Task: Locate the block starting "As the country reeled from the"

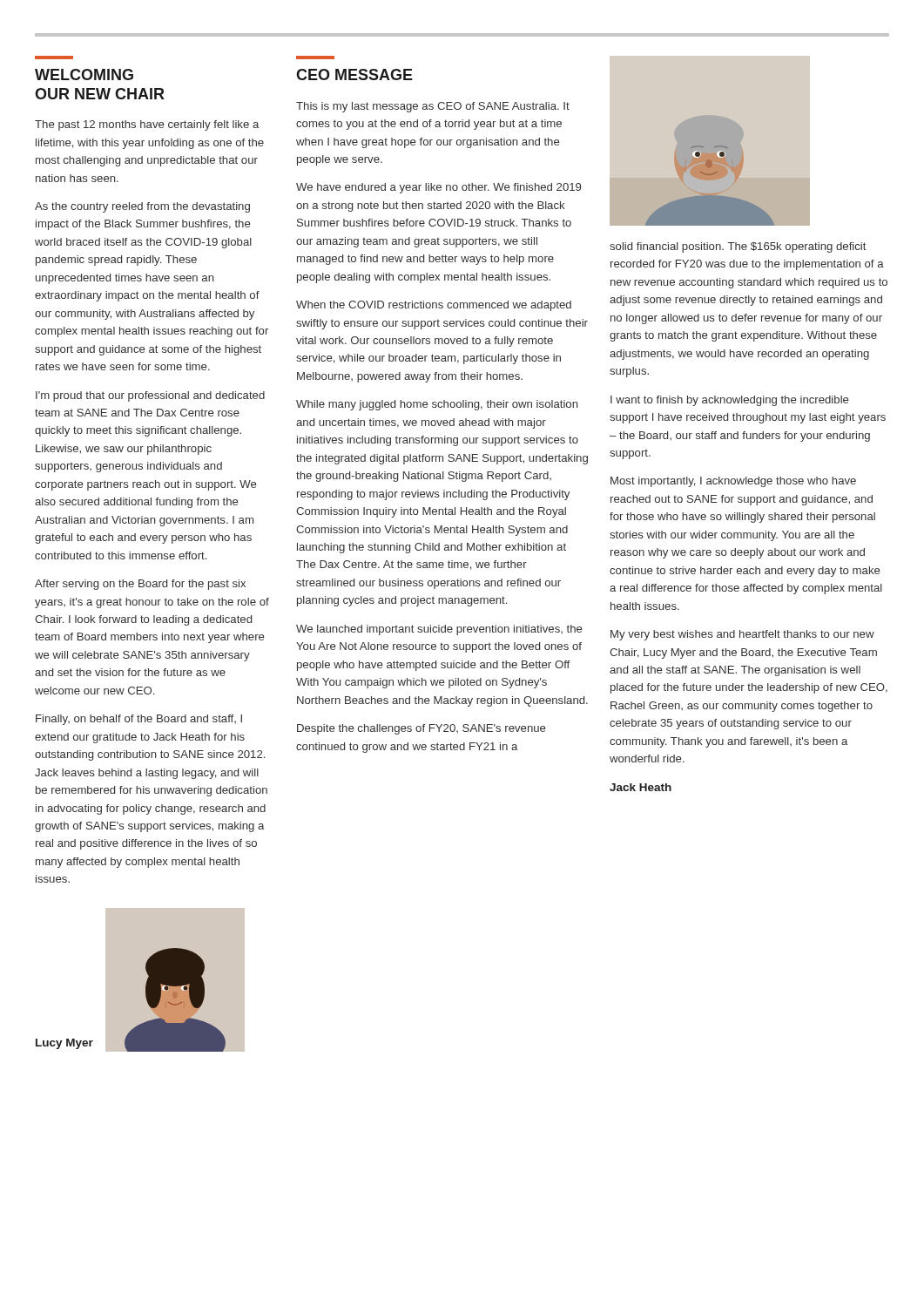Action: tap(152, 286)
